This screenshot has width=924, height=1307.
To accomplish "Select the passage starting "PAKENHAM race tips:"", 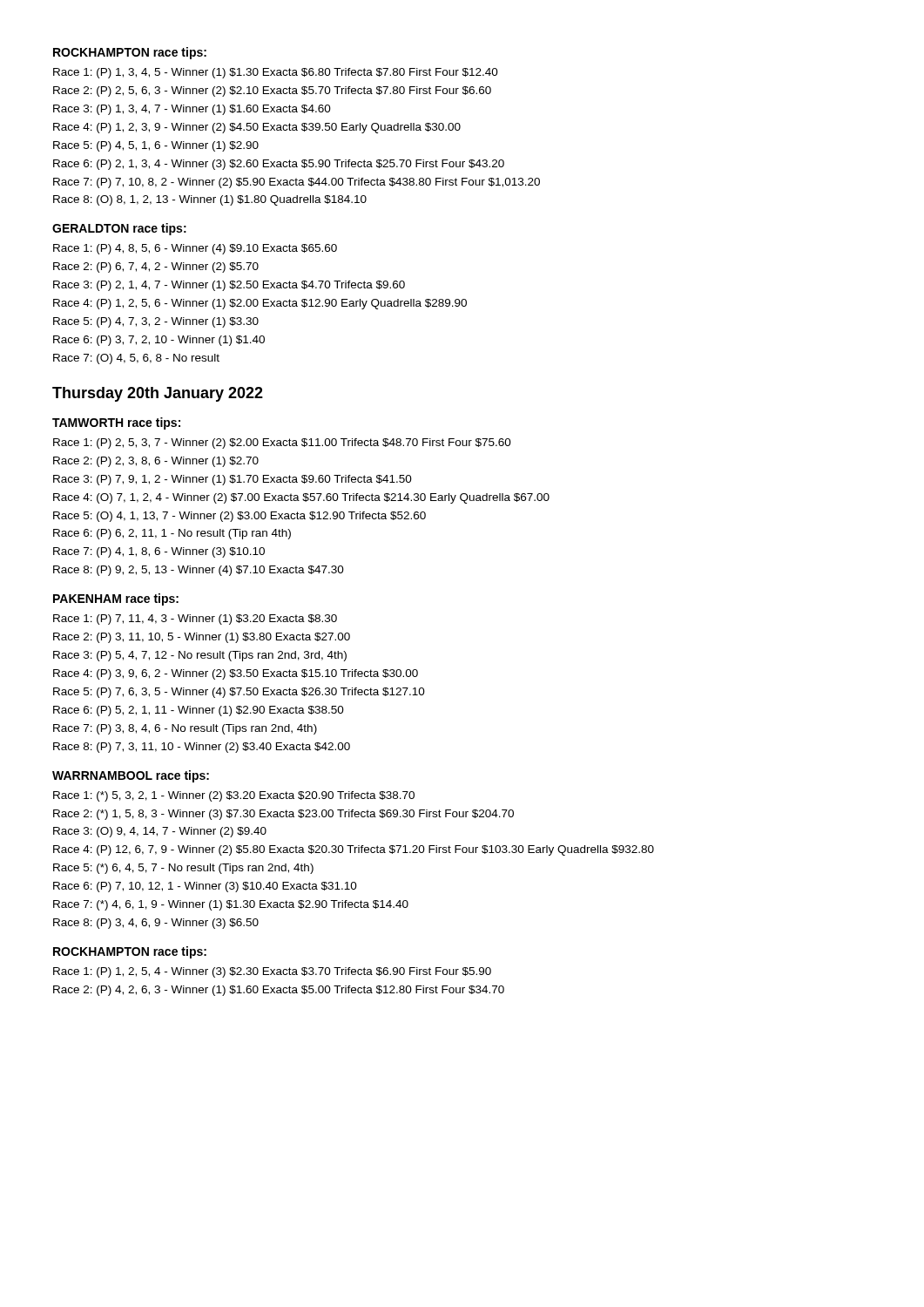I will click(x=116, y=599).
